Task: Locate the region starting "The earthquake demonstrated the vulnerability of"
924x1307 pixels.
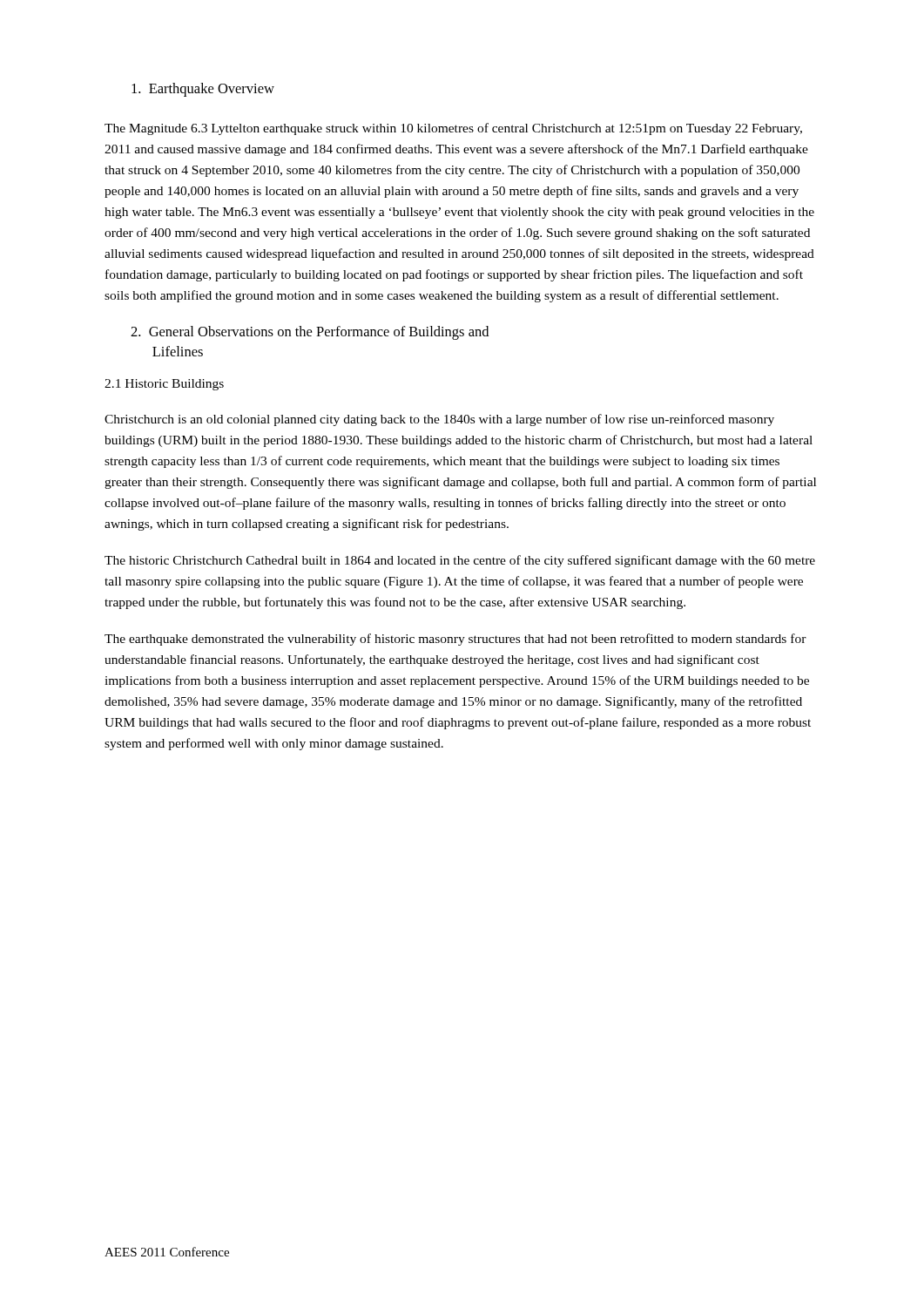Action: click(x=458, y=691)
